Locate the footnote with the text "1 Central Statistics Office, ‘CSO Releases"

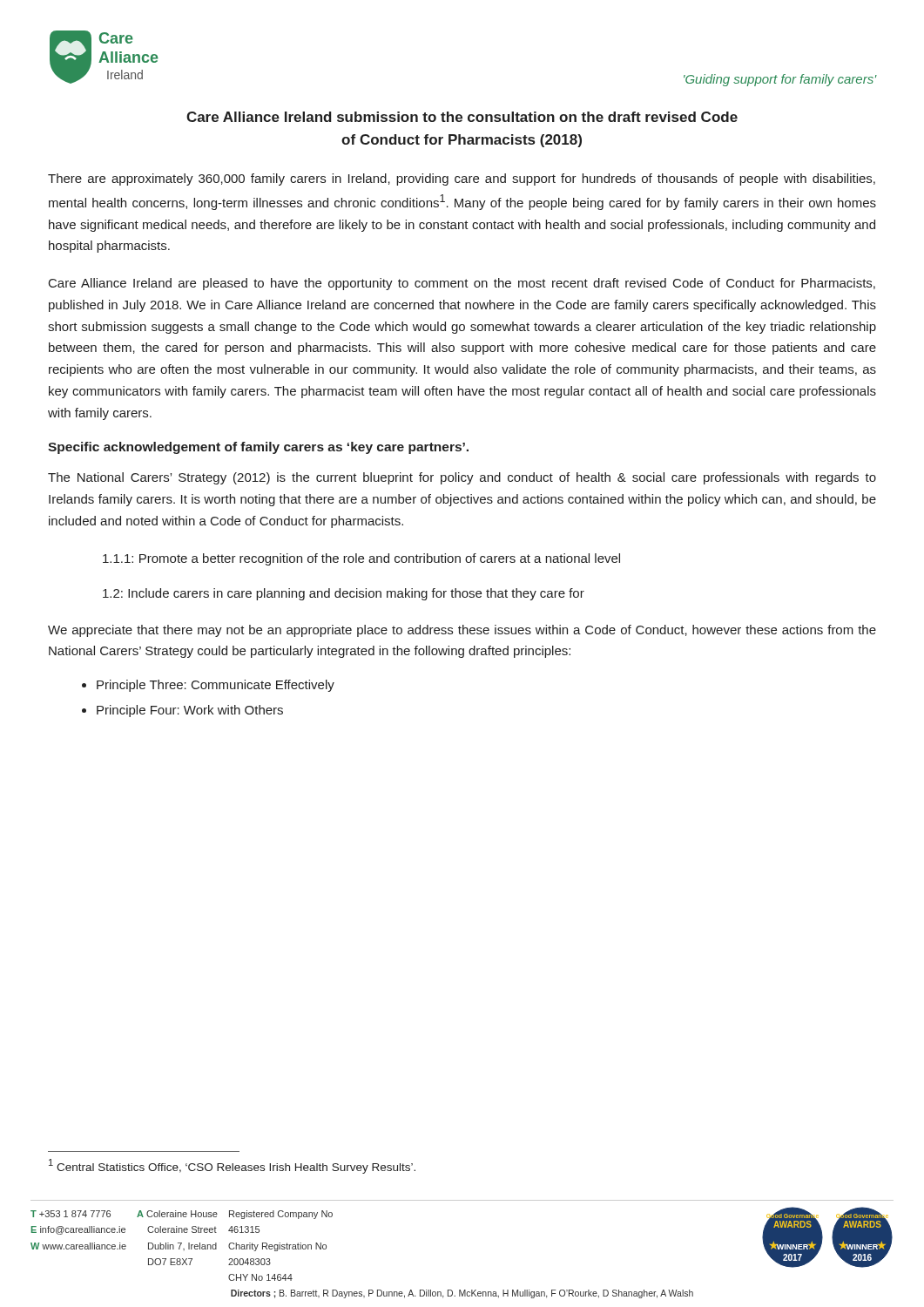[232, 1165]
